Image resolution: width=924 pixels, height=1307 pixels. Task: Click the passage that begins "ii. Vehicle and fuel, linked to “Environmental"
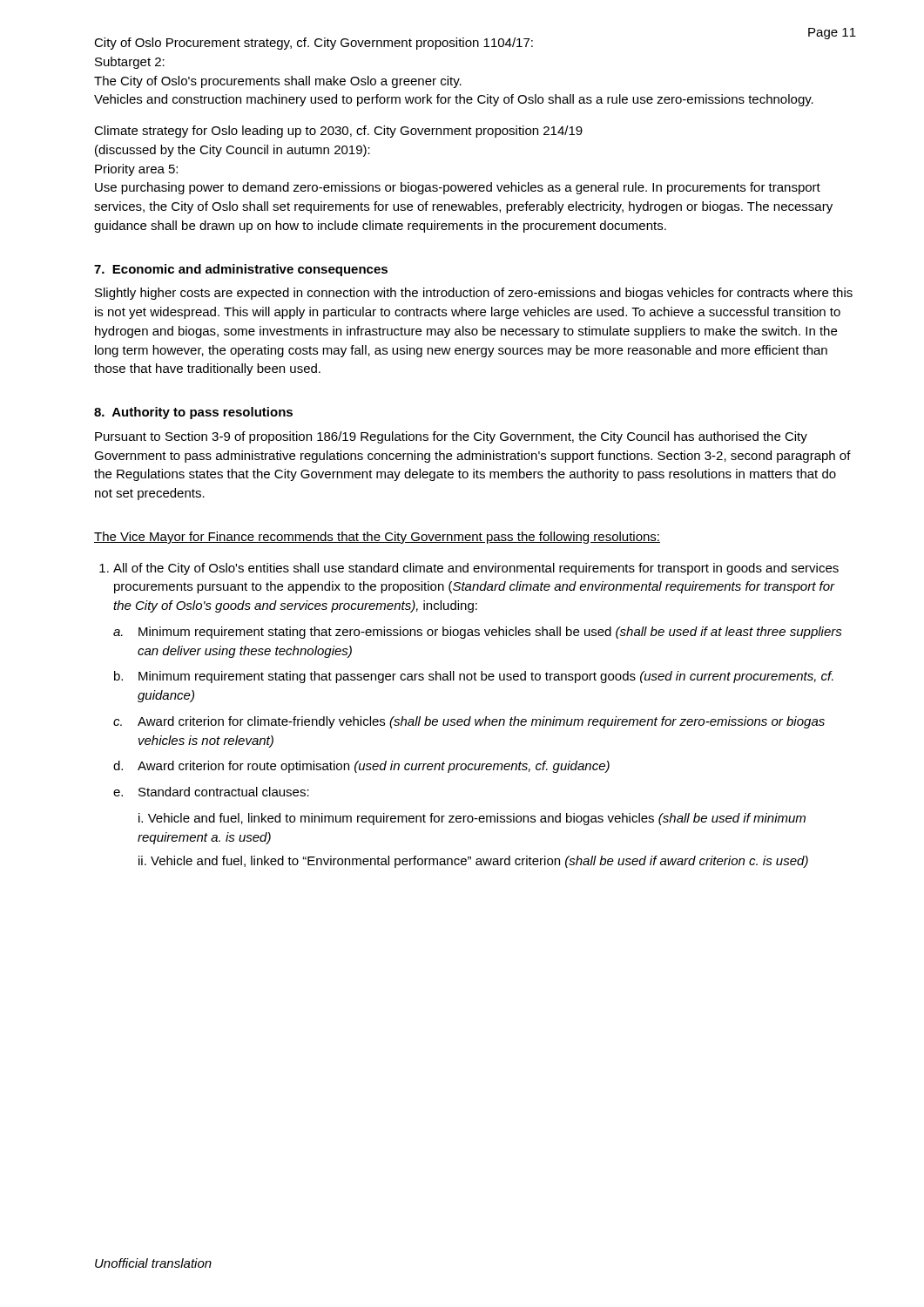[473, 861]
